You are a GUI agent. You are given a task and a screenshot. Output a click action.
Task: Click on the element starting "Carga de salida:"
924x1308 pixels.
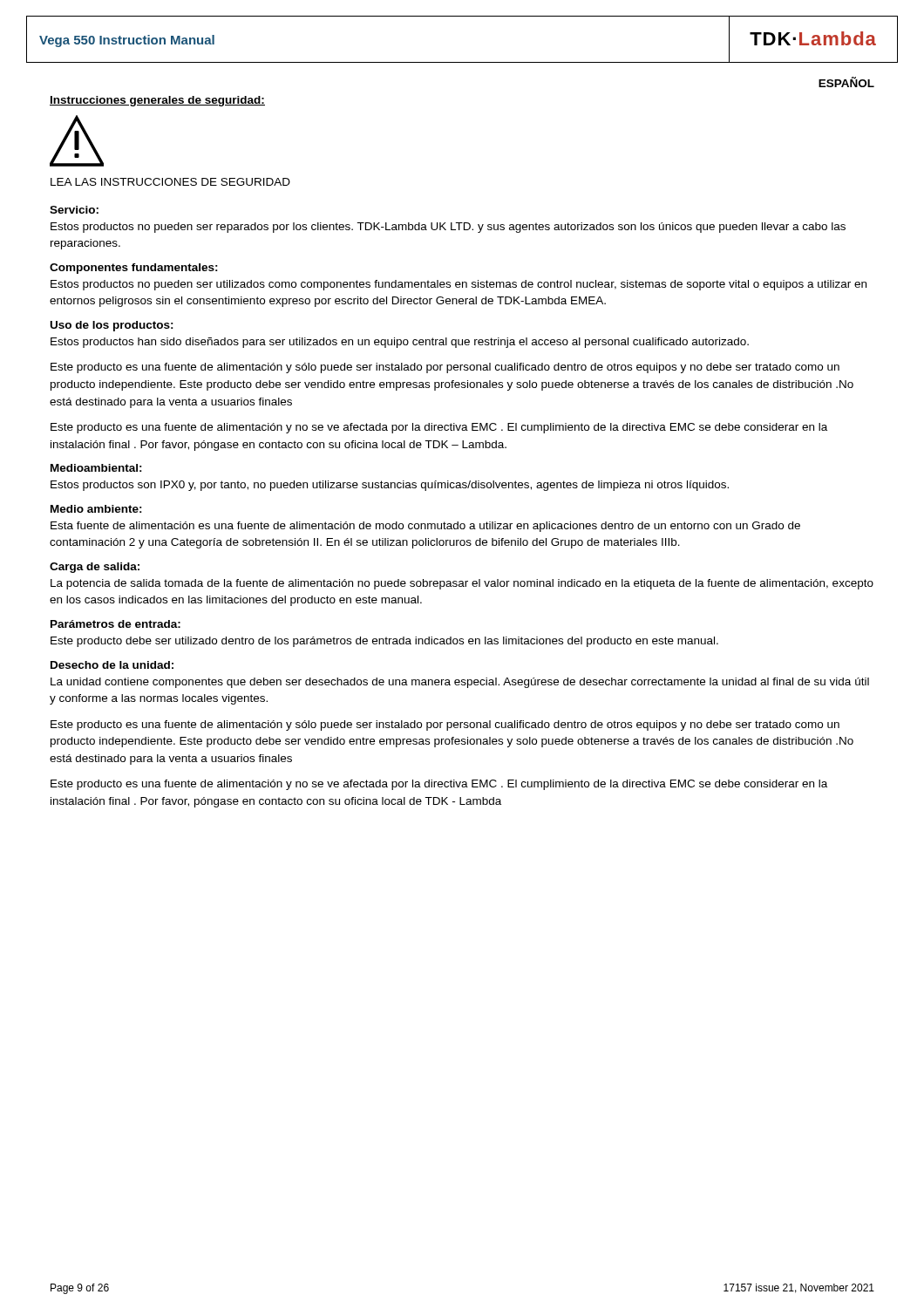tap(462, 584)
